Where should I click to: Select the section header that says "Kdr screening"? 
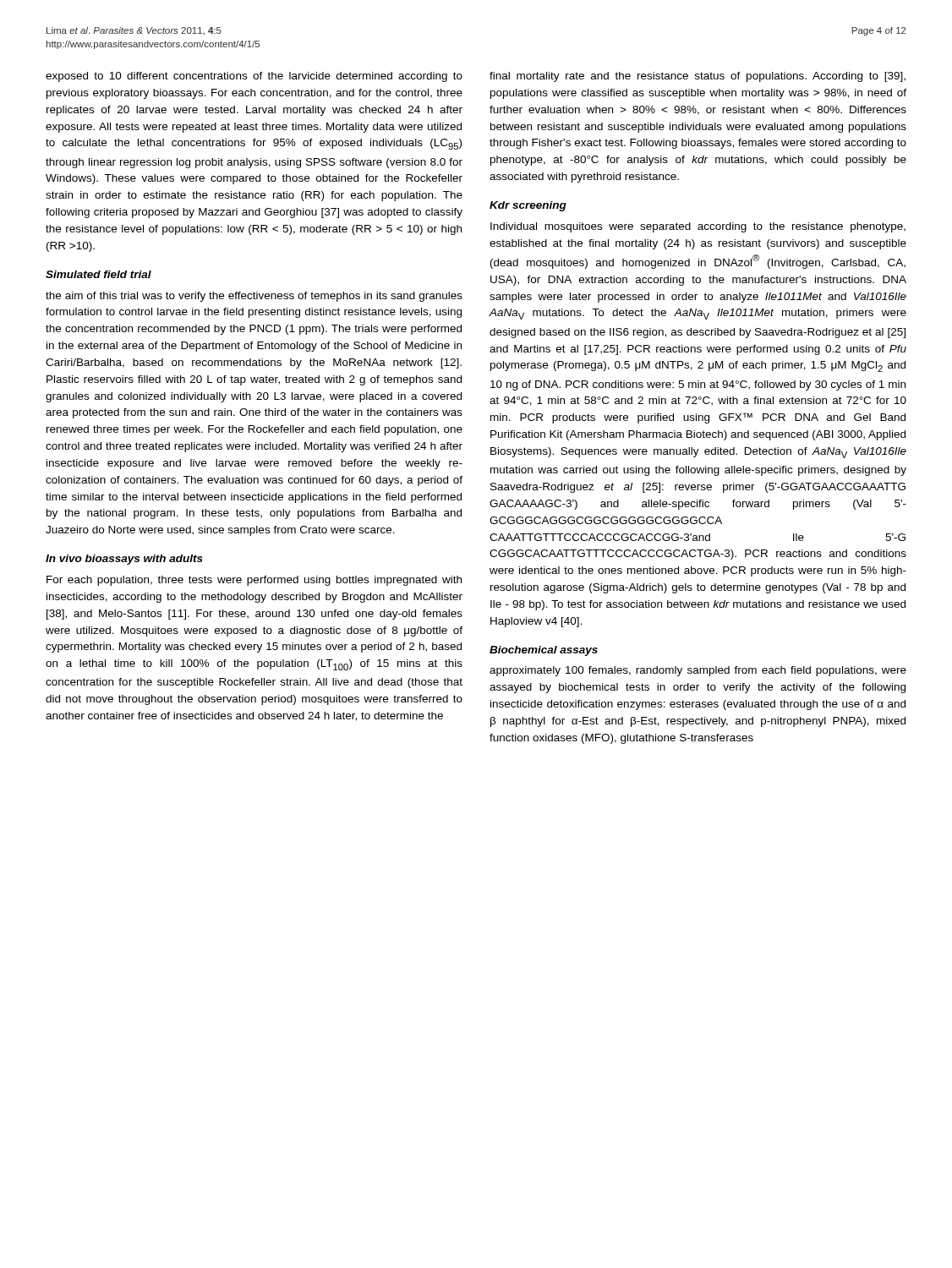[528, 205]
